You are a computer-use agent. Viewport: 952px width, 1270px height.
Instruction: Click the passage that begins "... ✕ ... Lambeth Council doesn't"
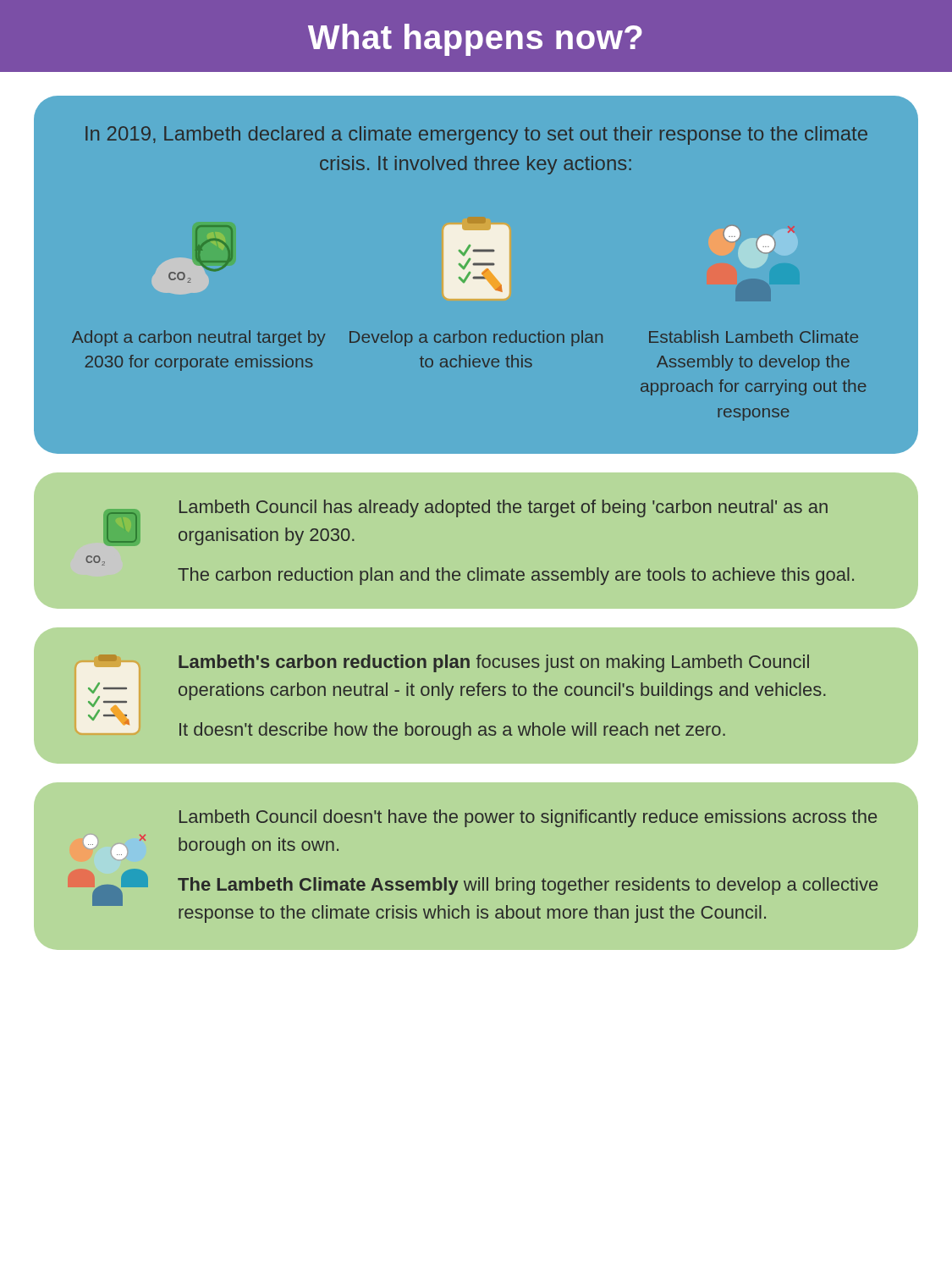point(476,865)
